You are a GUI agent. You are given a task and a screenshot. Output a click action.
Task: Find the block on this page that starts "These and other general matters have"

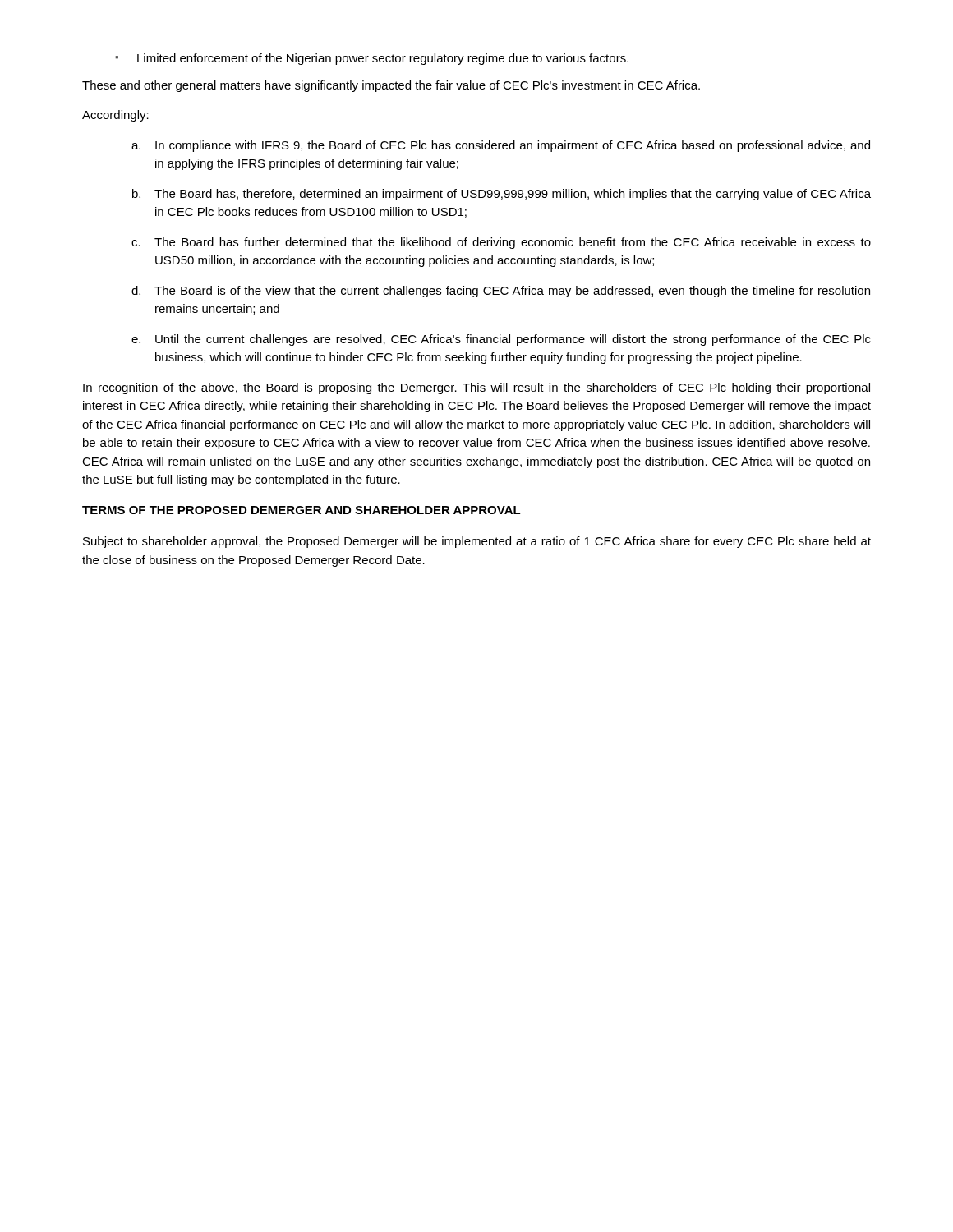pyautogui.click(x=392, y=85)
